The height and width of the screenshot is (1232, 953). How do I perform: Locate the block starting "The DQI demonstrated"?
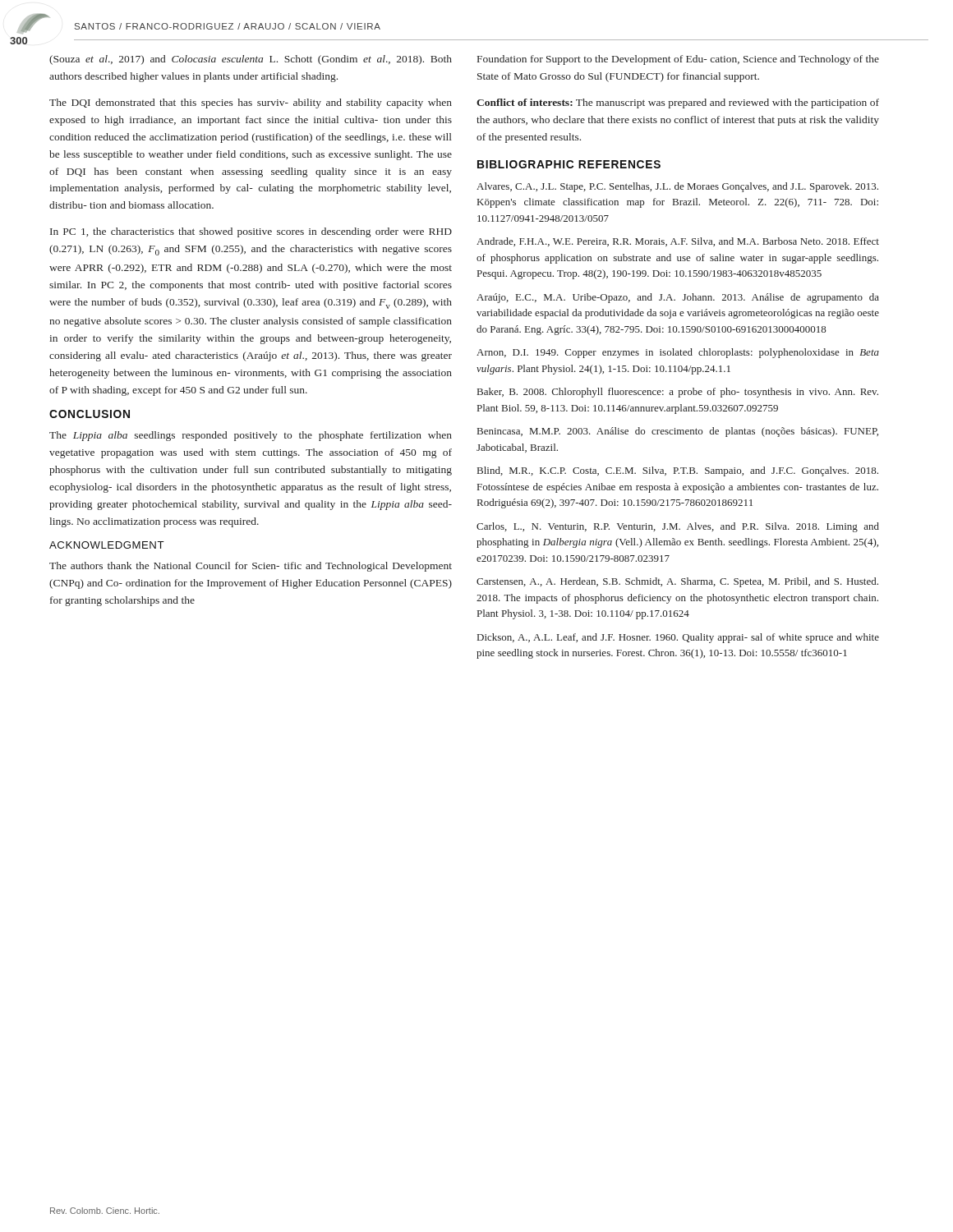point(251,154)
